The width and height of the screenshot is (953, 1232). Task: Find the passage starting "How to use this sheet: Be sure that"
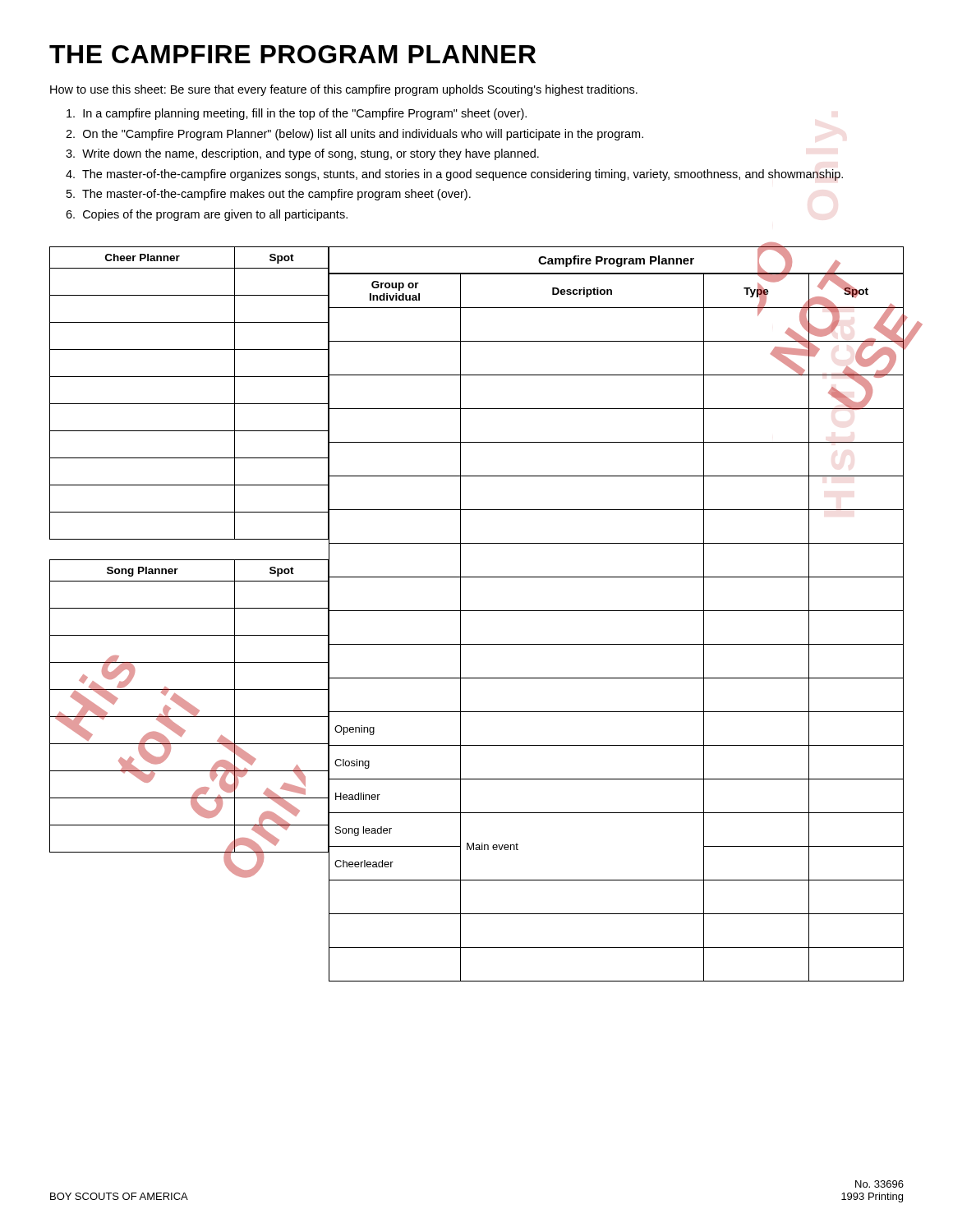pyautogui.click(x=344, y=90)
